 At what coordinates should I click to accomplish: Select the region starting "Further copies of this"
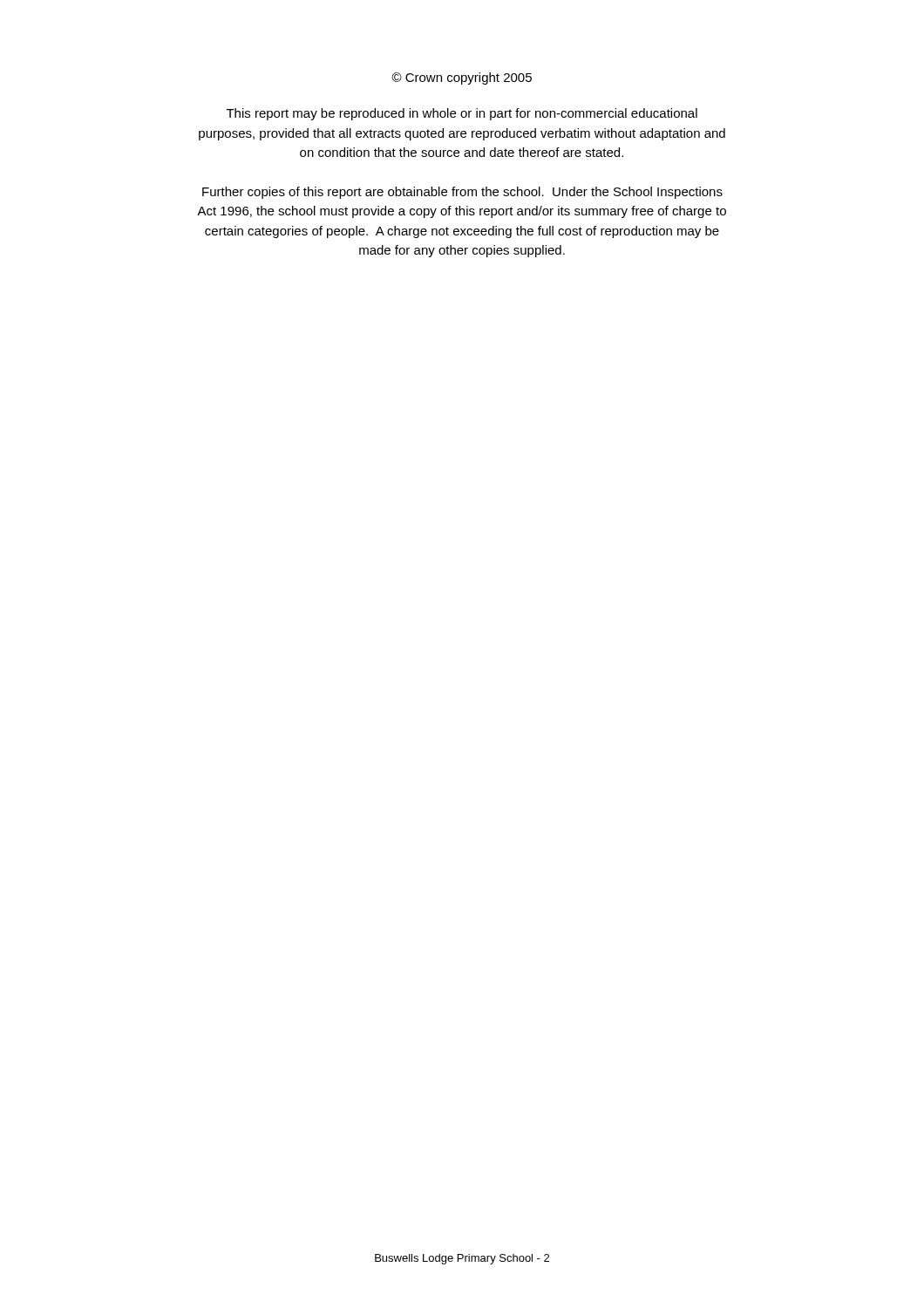tap(462, 220)
